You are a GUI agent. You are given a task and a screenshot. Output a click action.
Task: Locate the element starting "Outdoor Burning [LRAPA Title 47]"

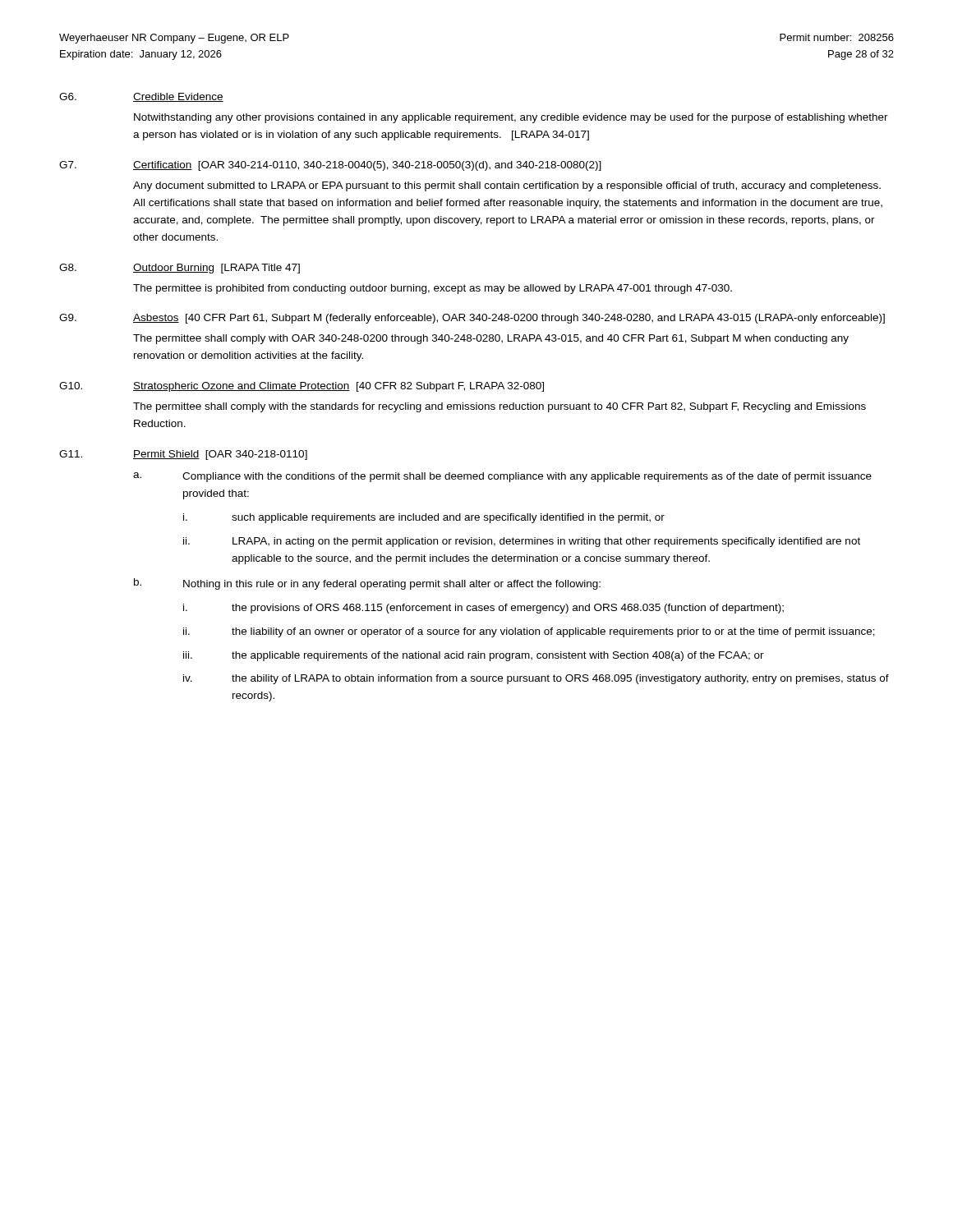(217, 267)
